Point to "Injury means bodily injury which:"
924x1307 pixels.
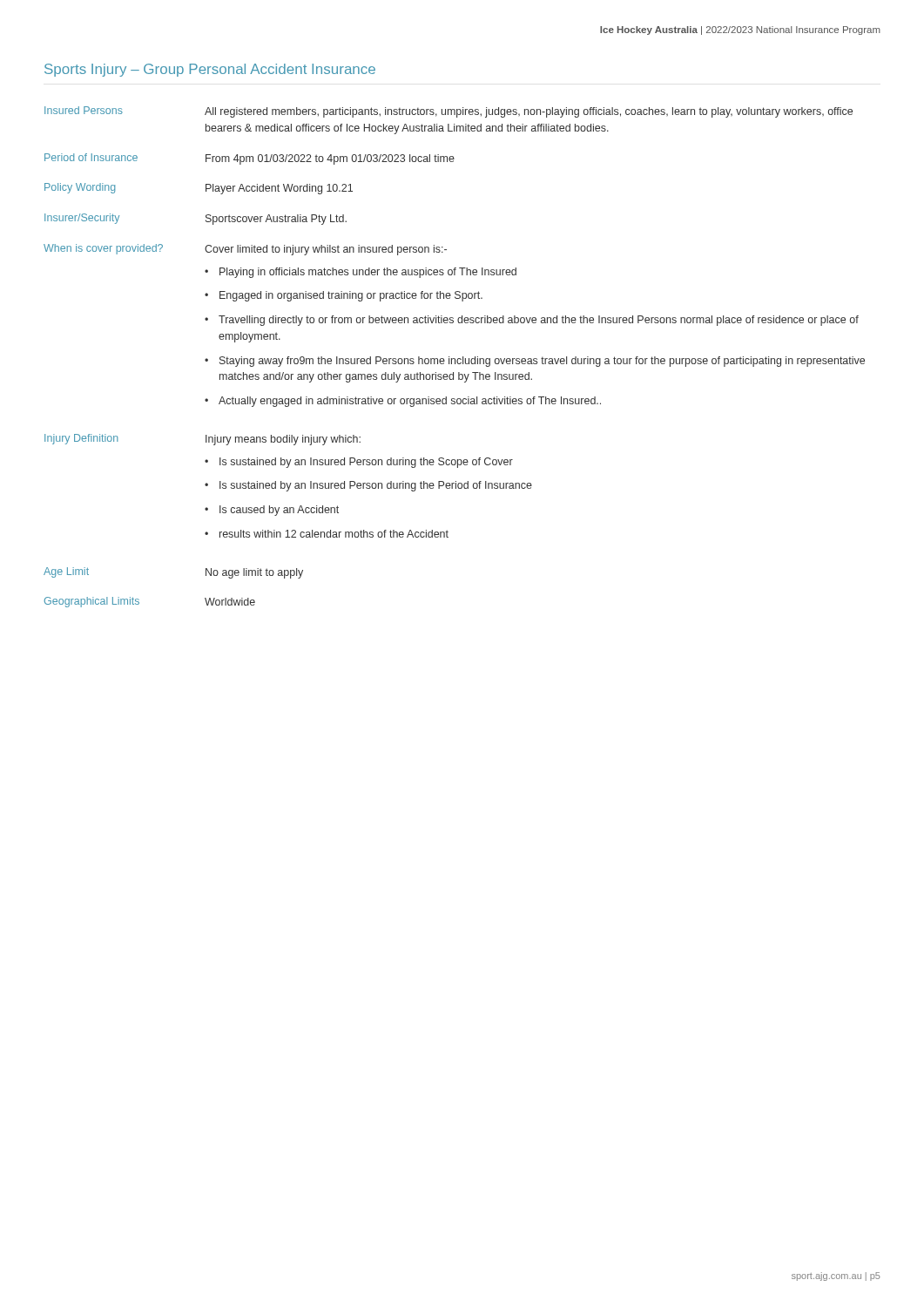283,439
